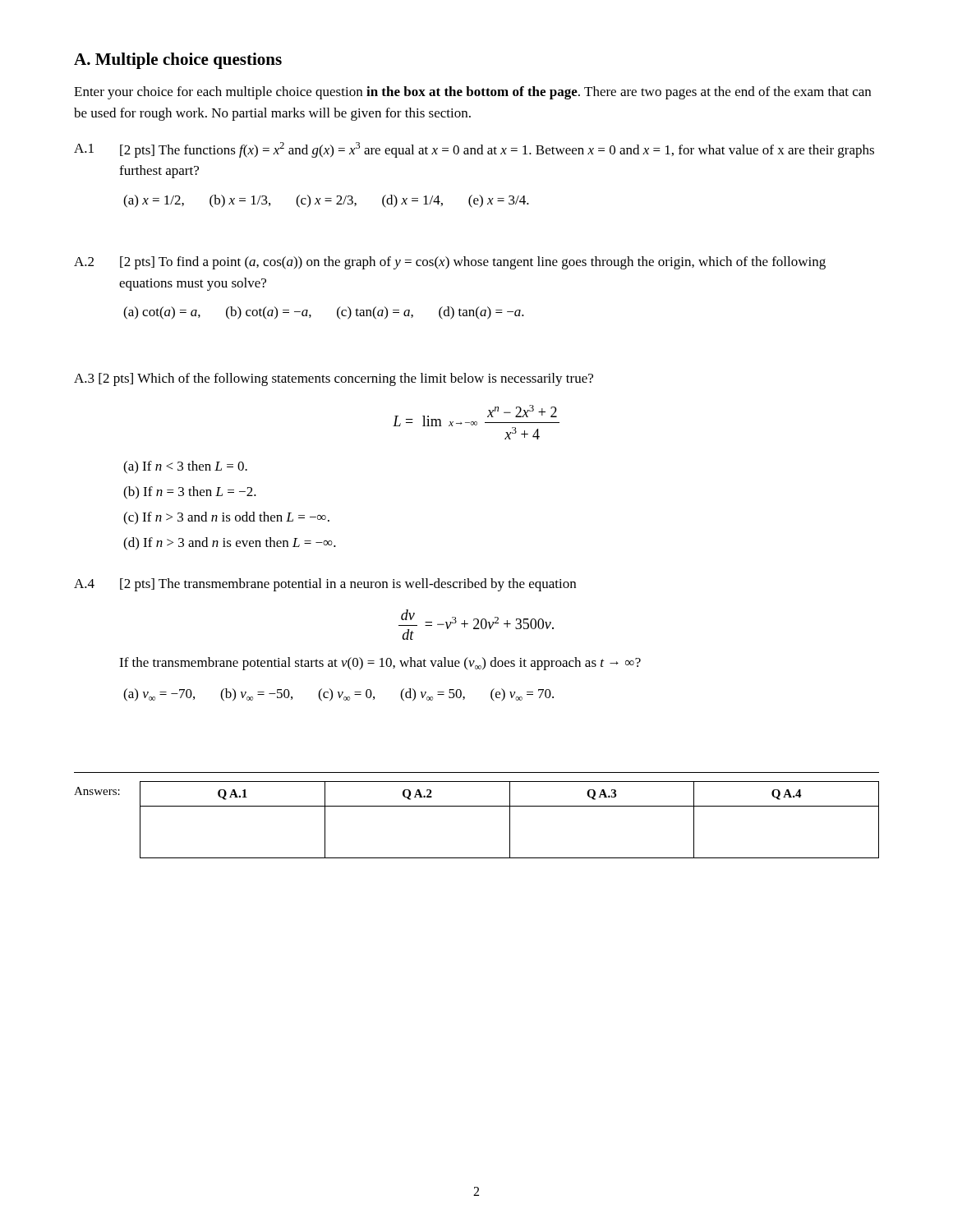
Task: Locate the element starting "(b) If n = 3"
Action: [x=190, y=492]
